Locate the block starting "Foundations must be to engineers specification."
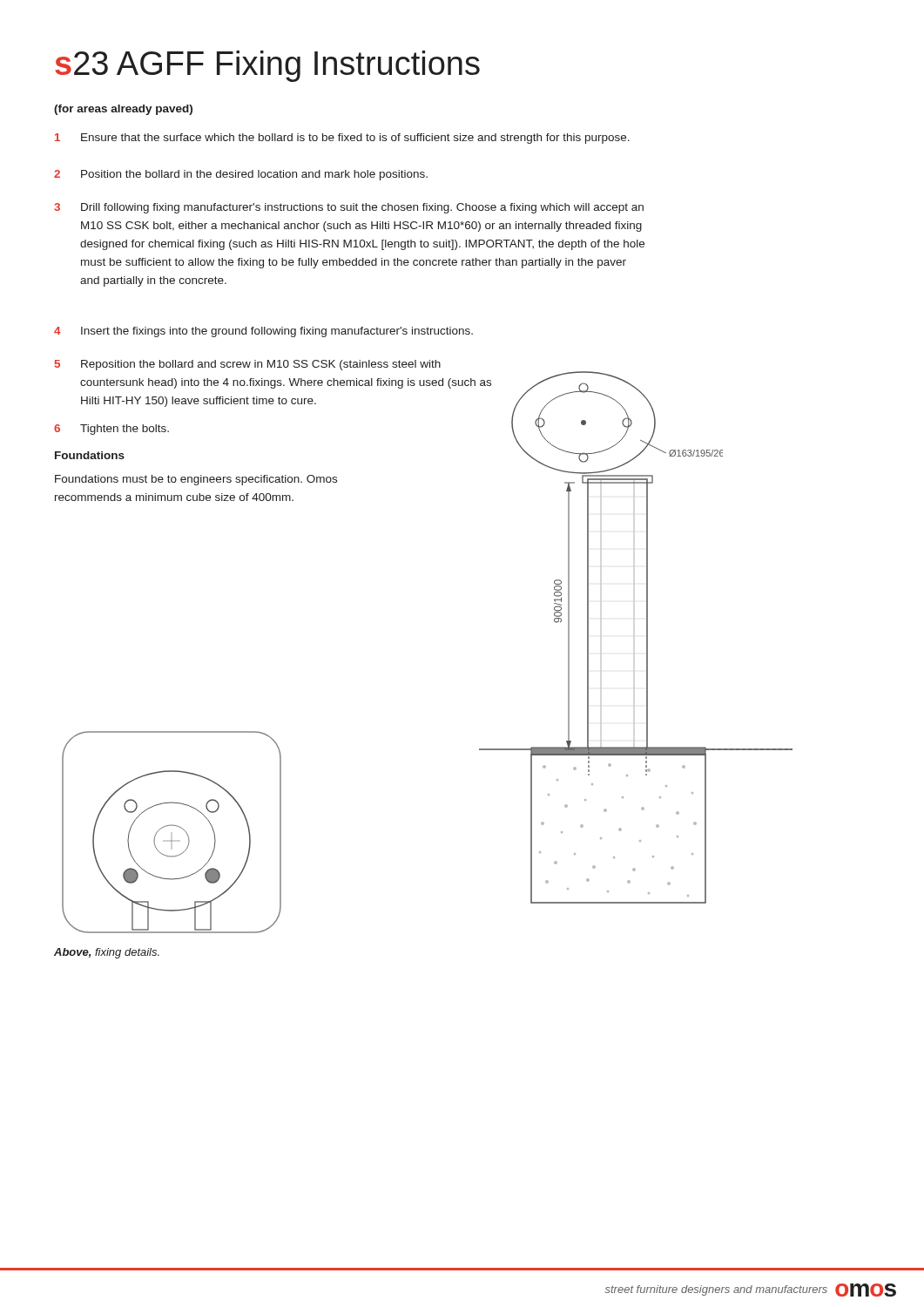The image size is (924, 1307). coord(196,488)
